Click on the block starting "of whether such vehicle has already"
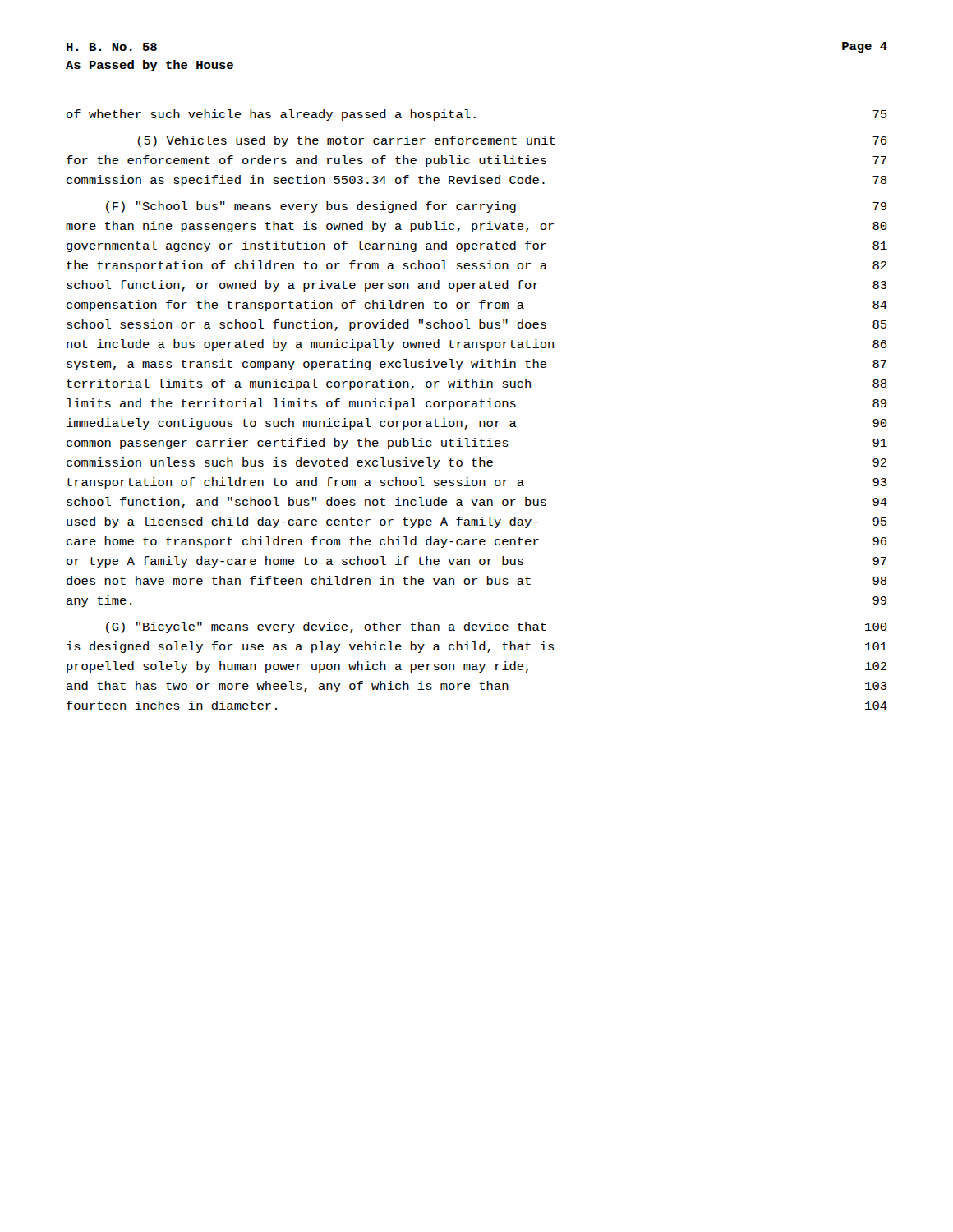Screen dimensions: 1232x953 (x=476, y=115)
